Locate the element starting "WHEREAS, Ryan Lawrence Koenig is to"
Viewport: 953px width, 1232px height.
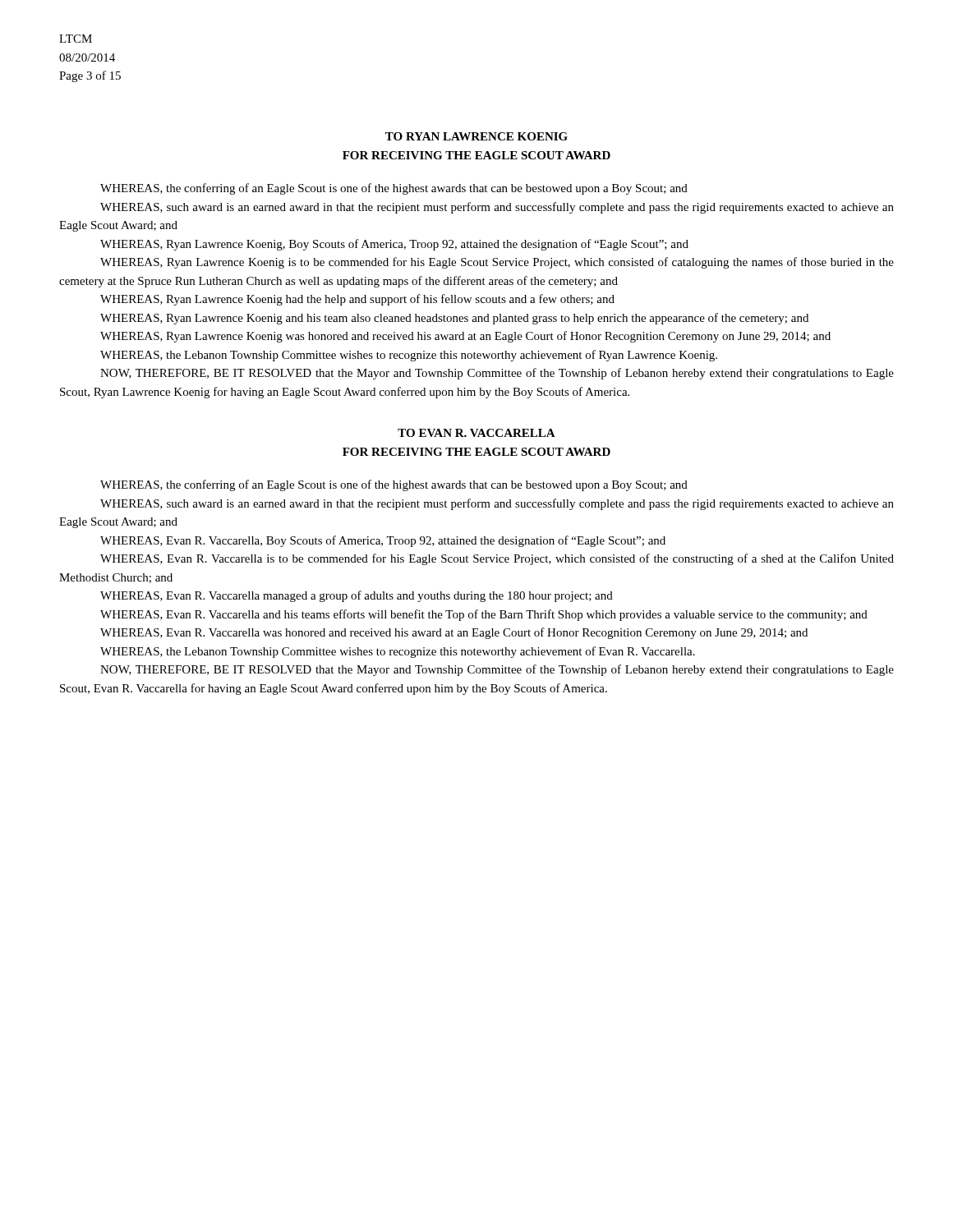[476, 271]
